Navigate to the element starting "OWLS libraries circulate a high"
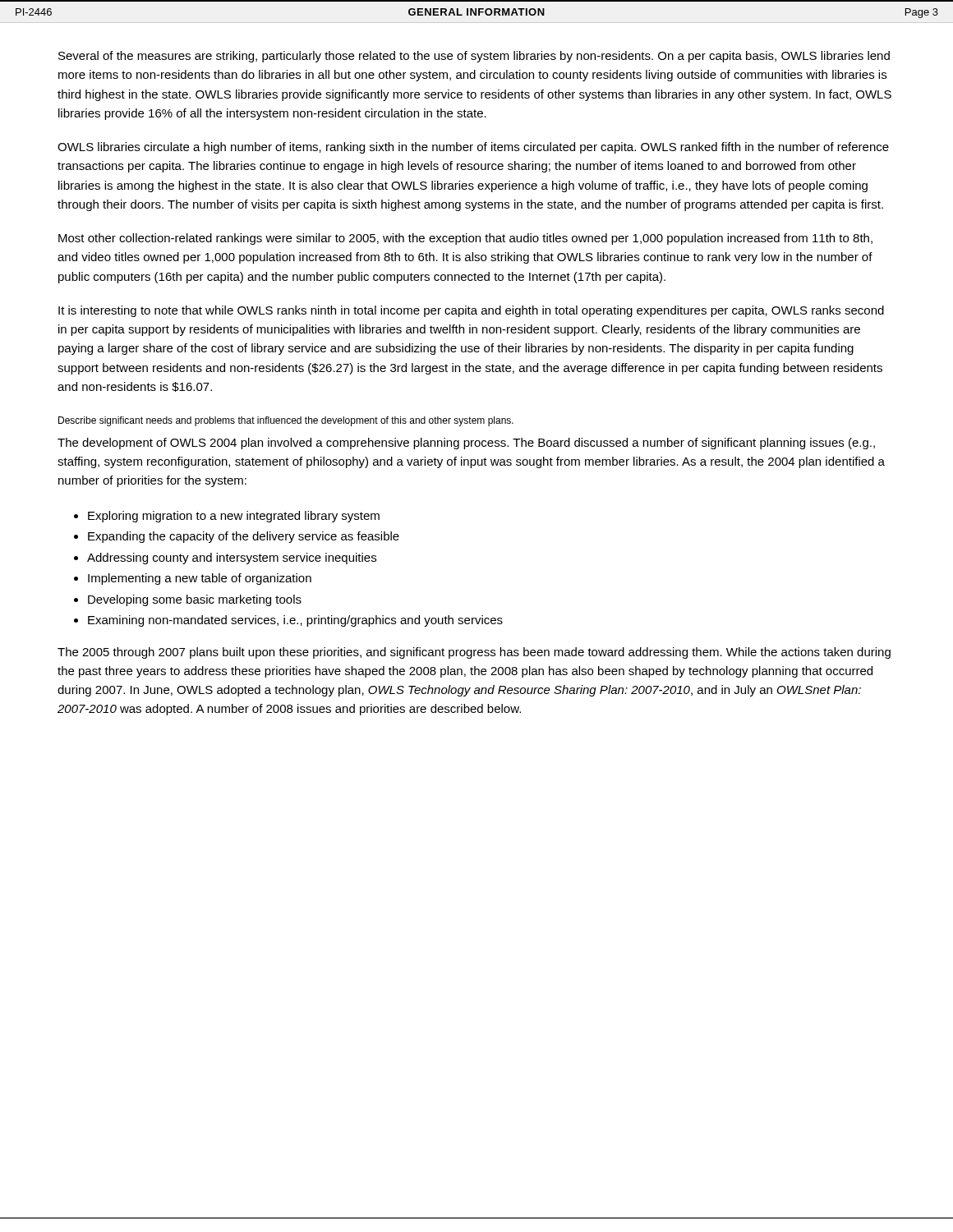The image size is (953, 1232). [x=473, y=175]
